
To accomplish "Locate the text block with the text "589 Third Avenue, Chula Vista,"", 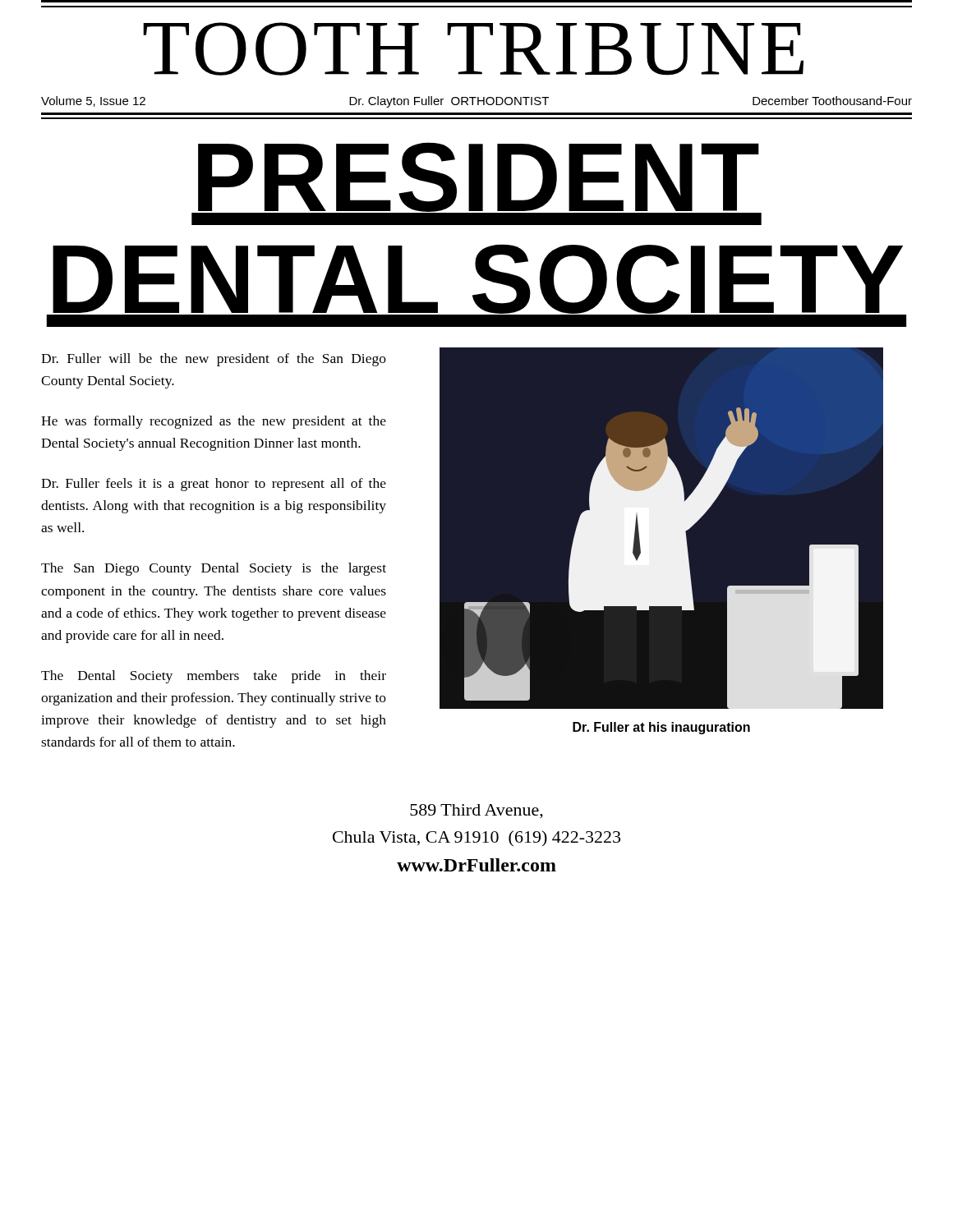I will [476, 838].
